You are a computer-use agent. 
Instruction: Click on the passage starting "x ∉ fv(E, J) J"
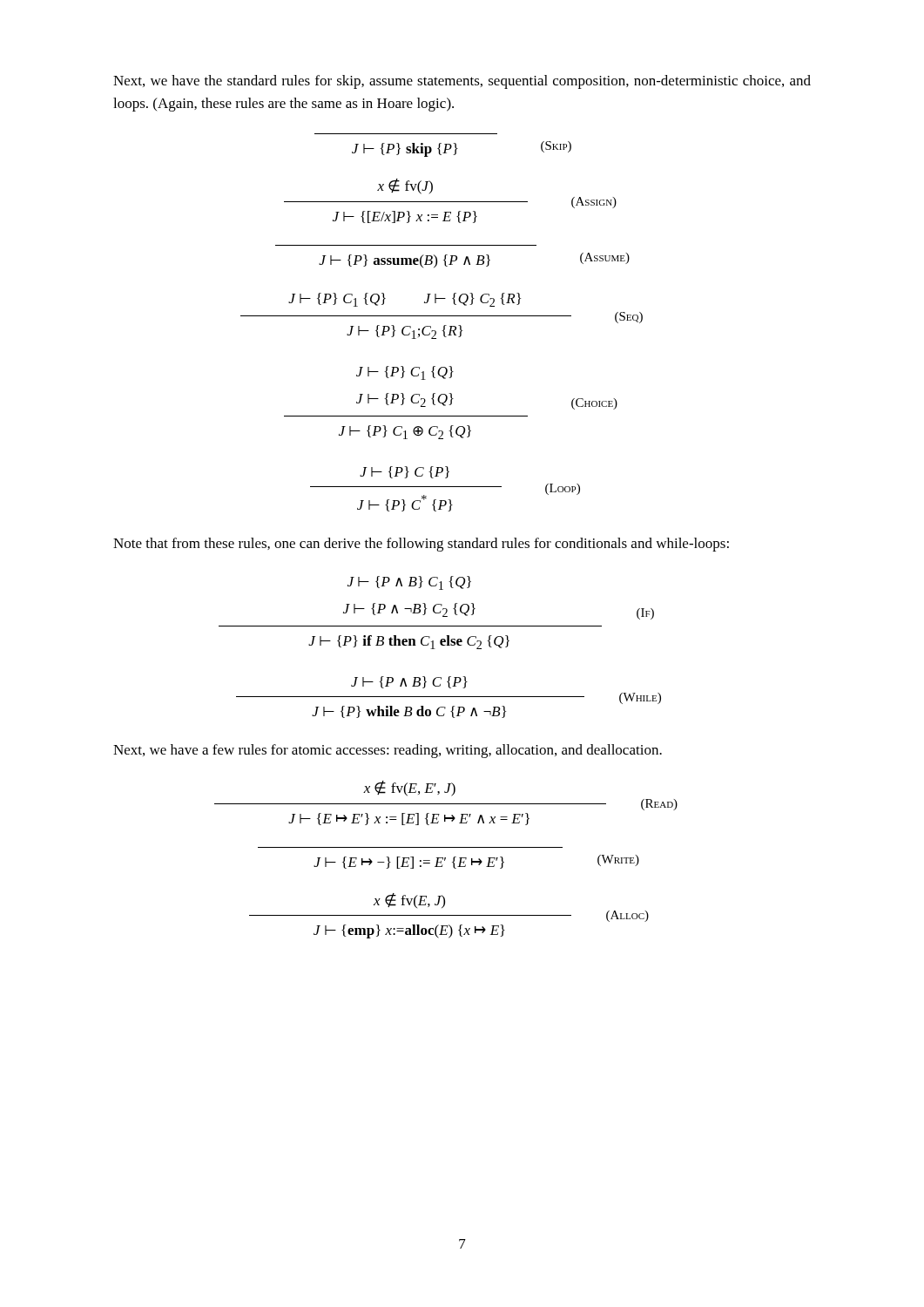coord(462,915)
